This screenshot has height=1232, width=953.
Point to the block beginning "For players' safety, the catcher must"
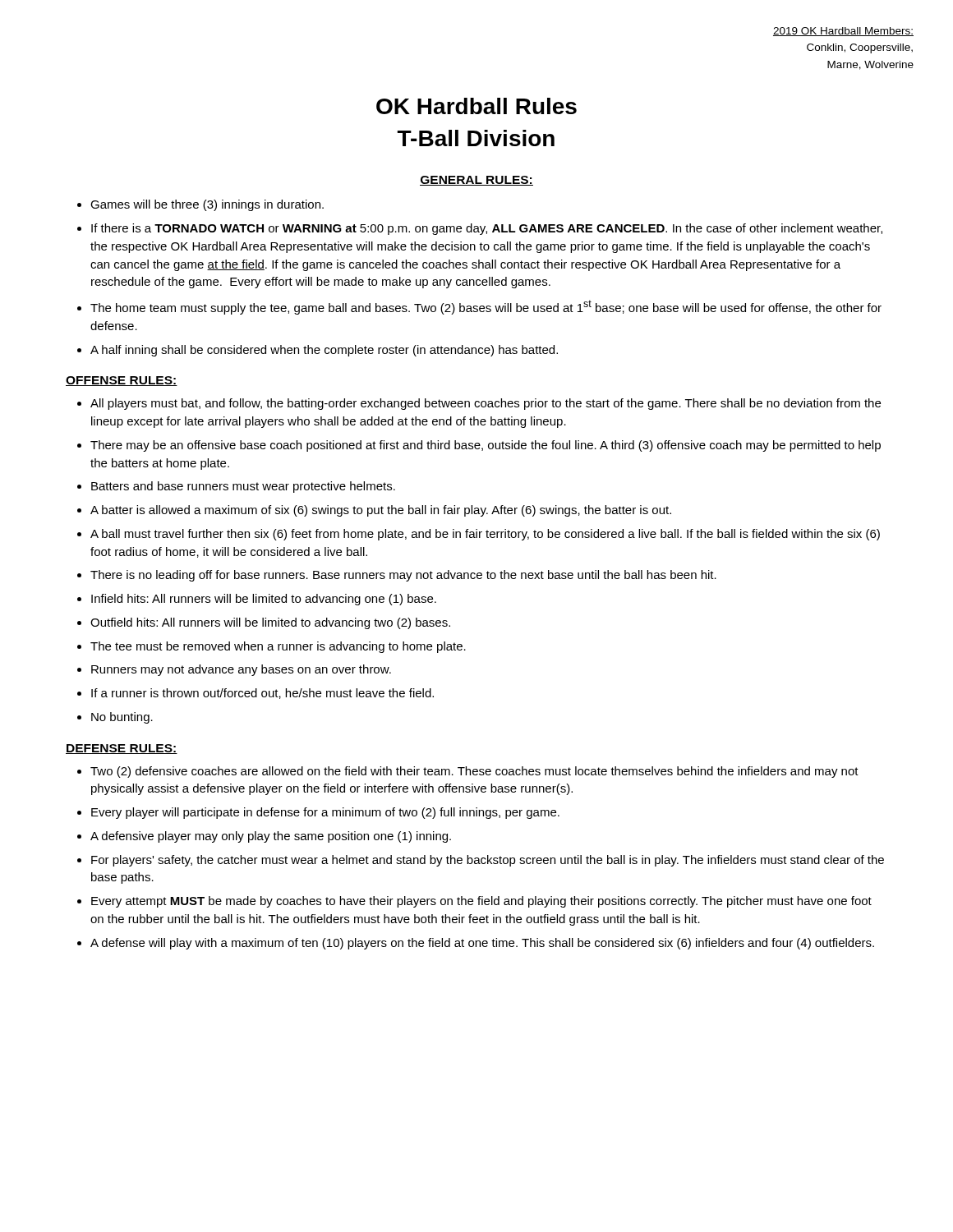pyautogui.click(x=487, y=868)
